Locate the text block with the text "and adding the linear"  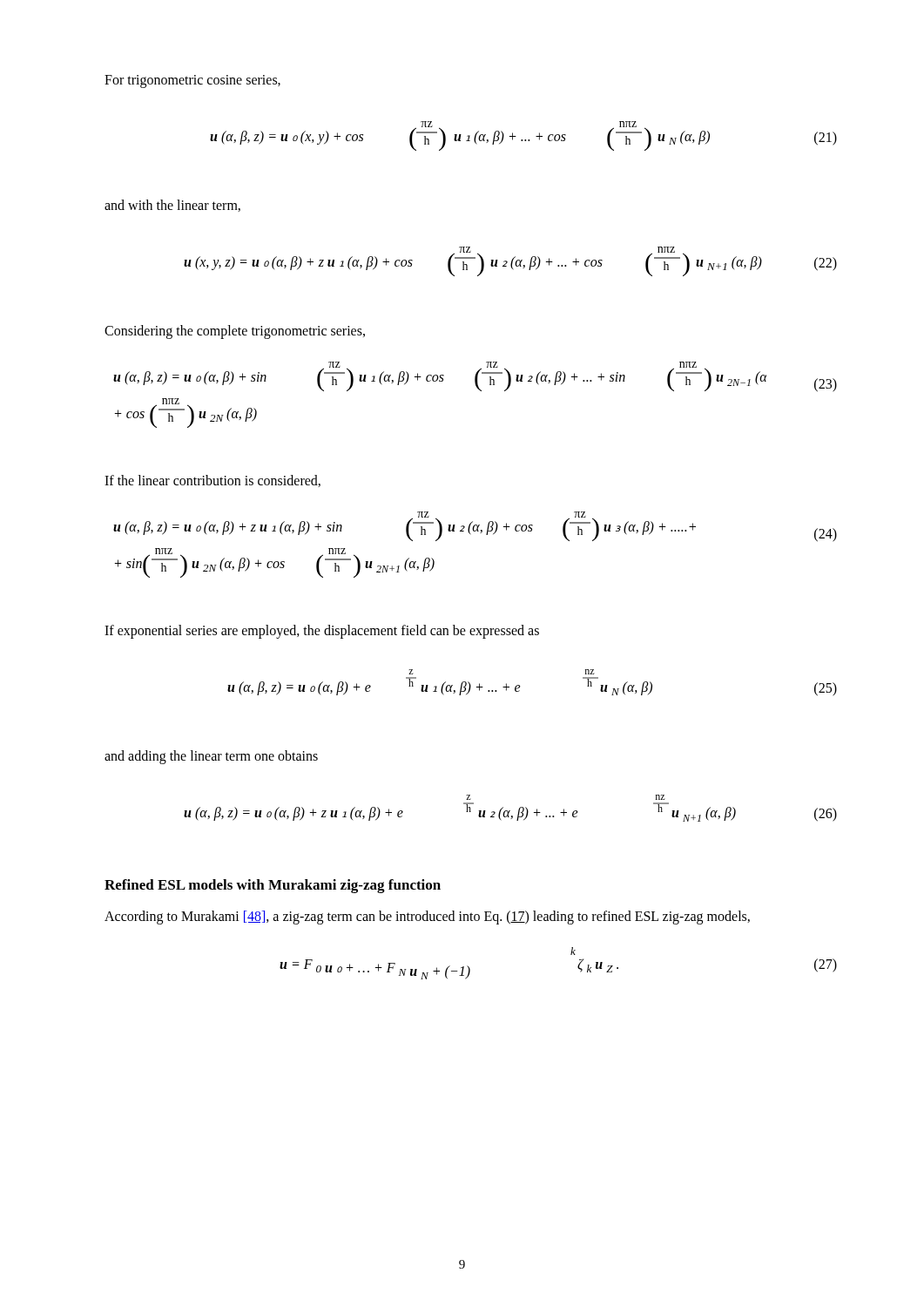(211, 756)
